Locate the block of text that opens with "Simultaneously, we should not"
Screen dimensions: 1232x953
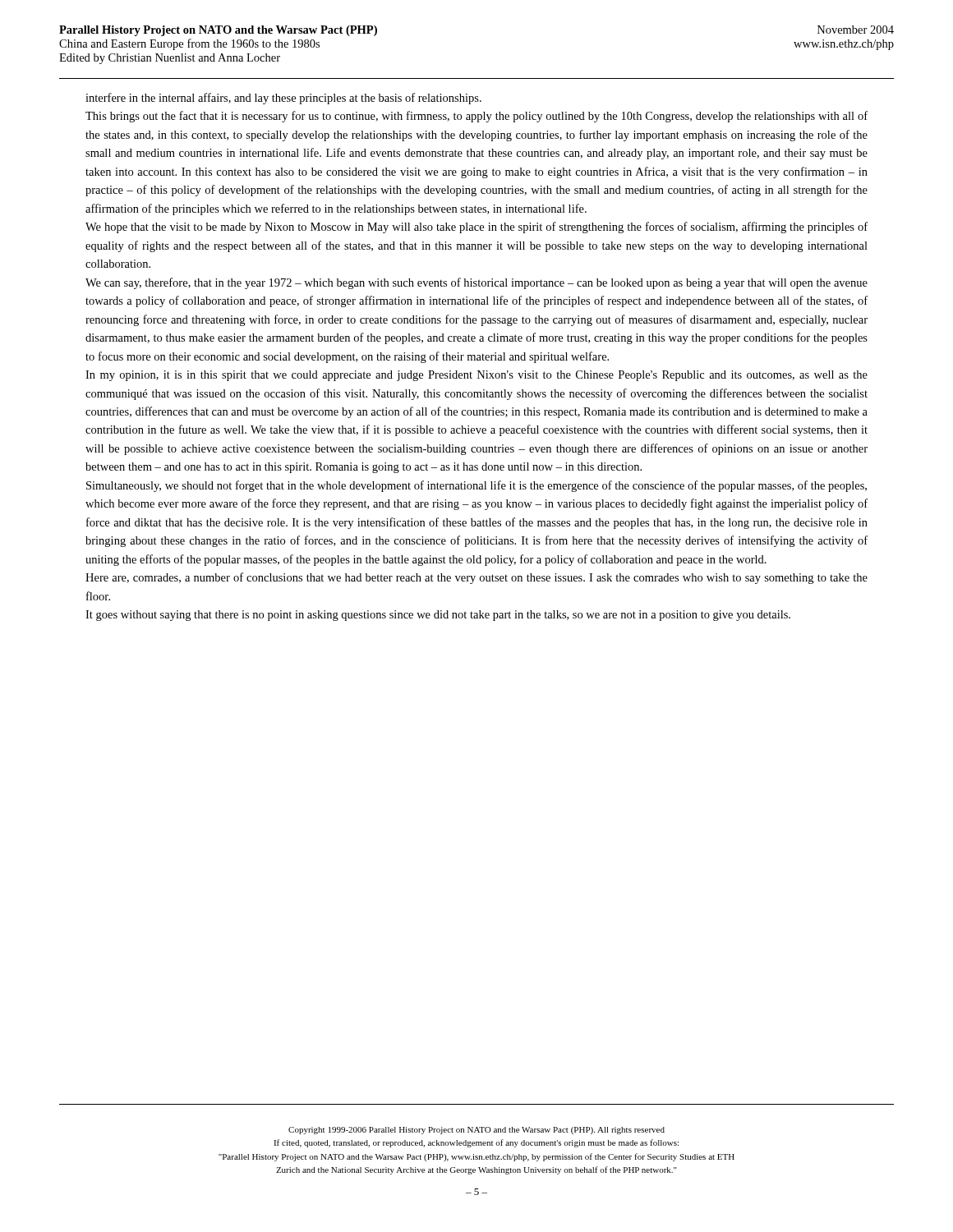point(476,522)
